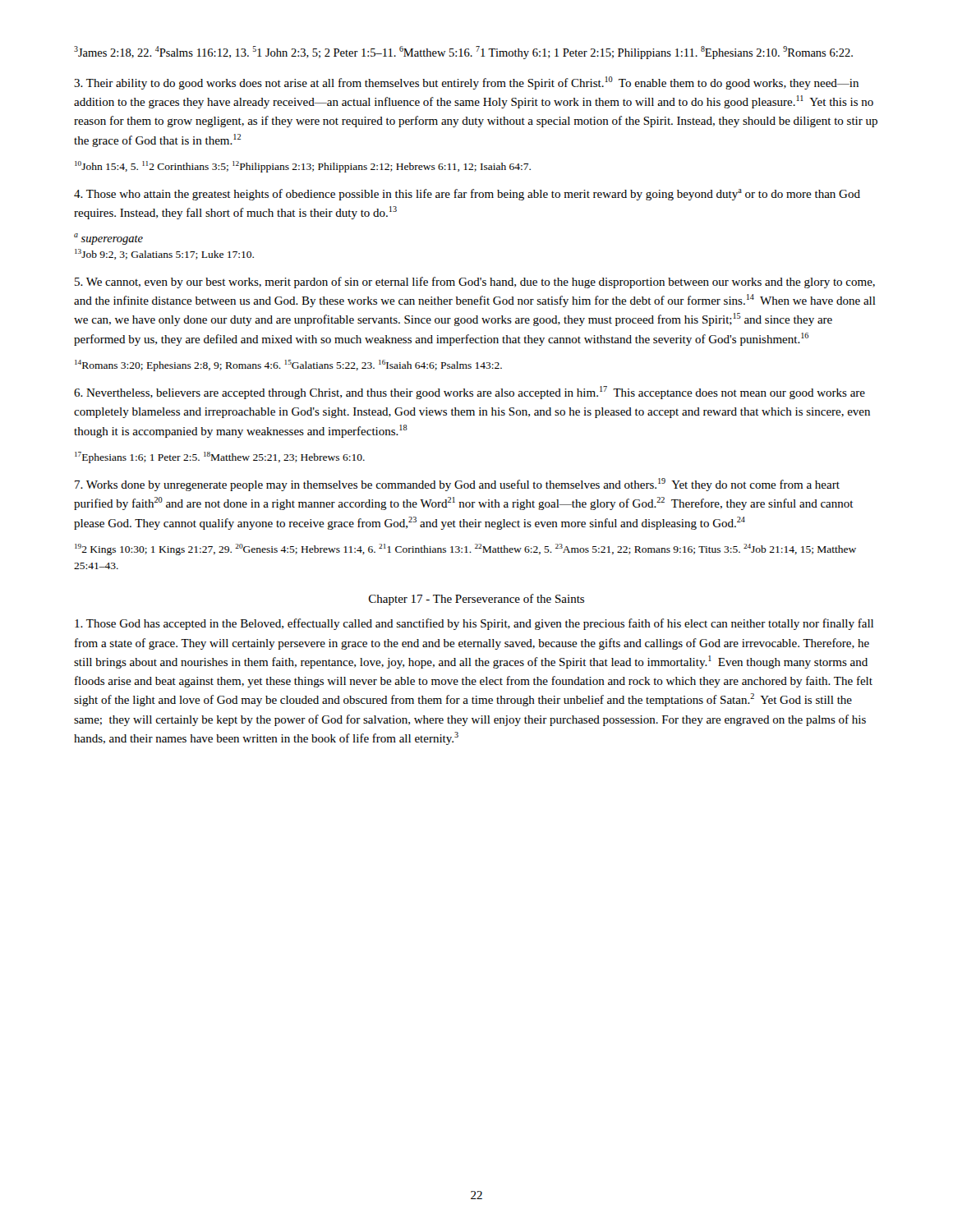Select the element starting "10John 15:4, 5. 112 Corinthians 3:5; 12Philippians"

click(303, 165)
